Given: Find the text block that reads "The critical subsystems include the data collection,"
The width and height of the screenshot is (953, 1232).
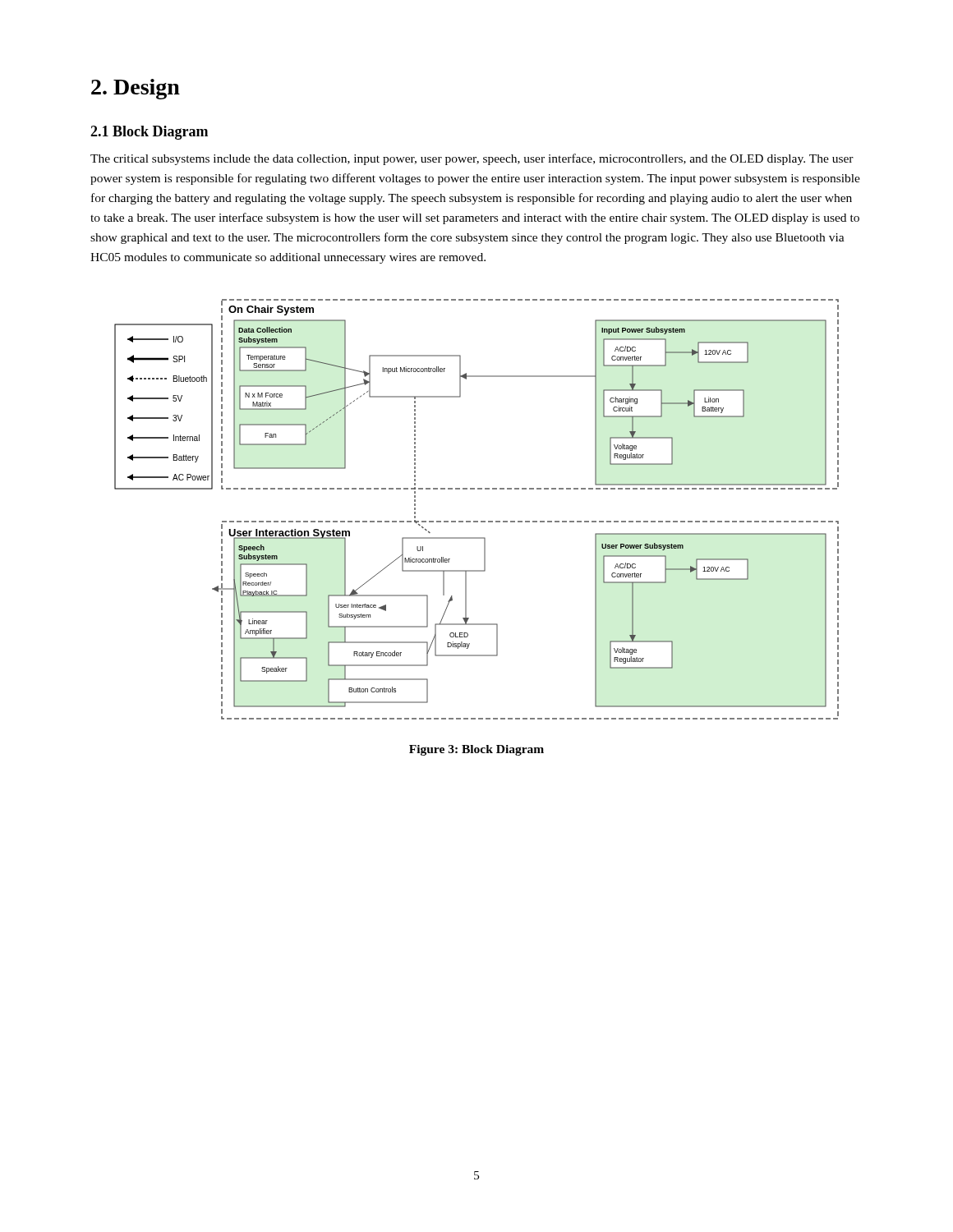Looking at the screenshot, I should point(475,207).
